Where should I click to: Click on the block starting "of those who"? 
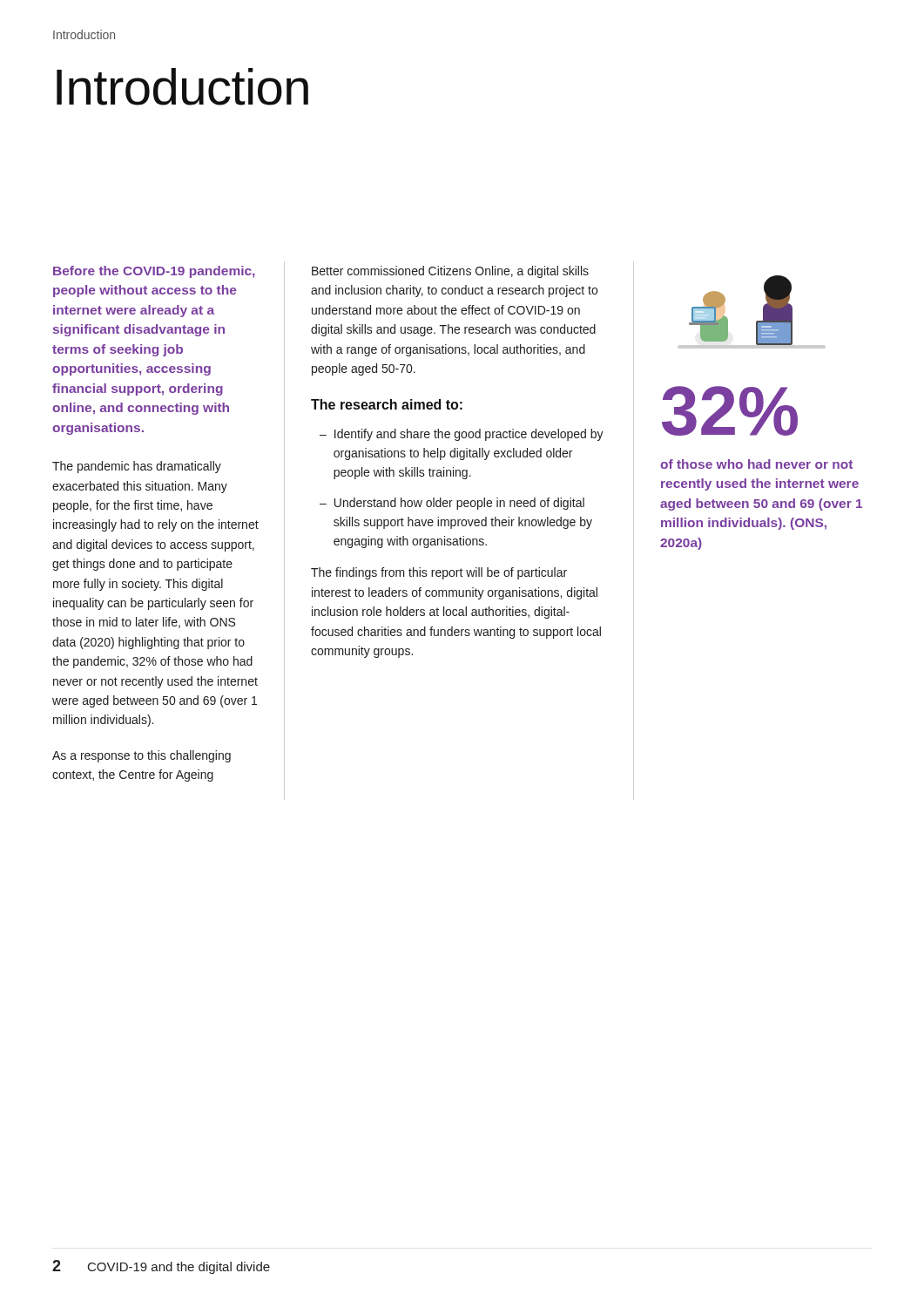point(761,503)
